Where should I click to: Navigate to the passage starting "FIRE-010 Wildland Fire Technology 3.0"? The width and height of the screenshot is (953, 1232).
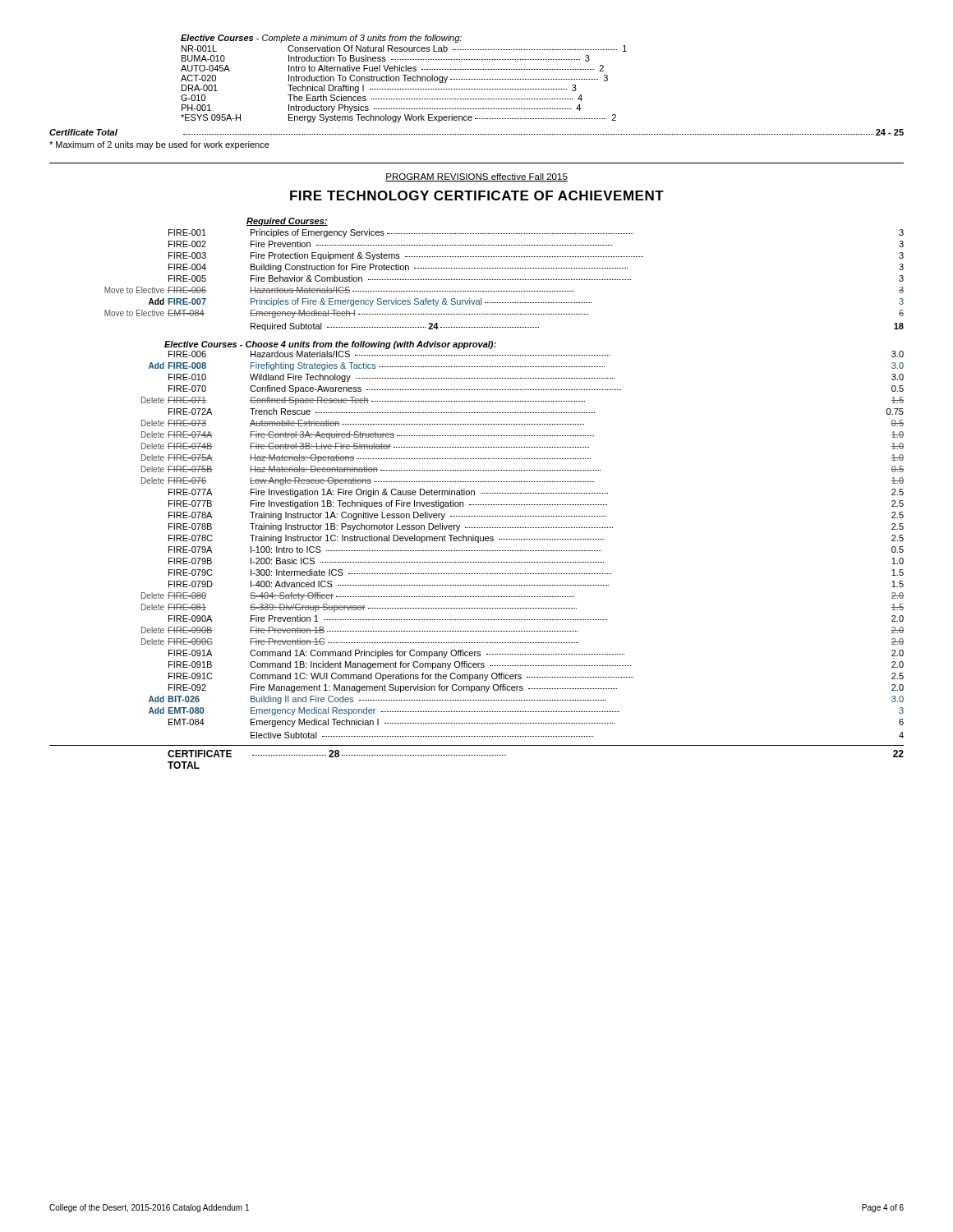476,377
